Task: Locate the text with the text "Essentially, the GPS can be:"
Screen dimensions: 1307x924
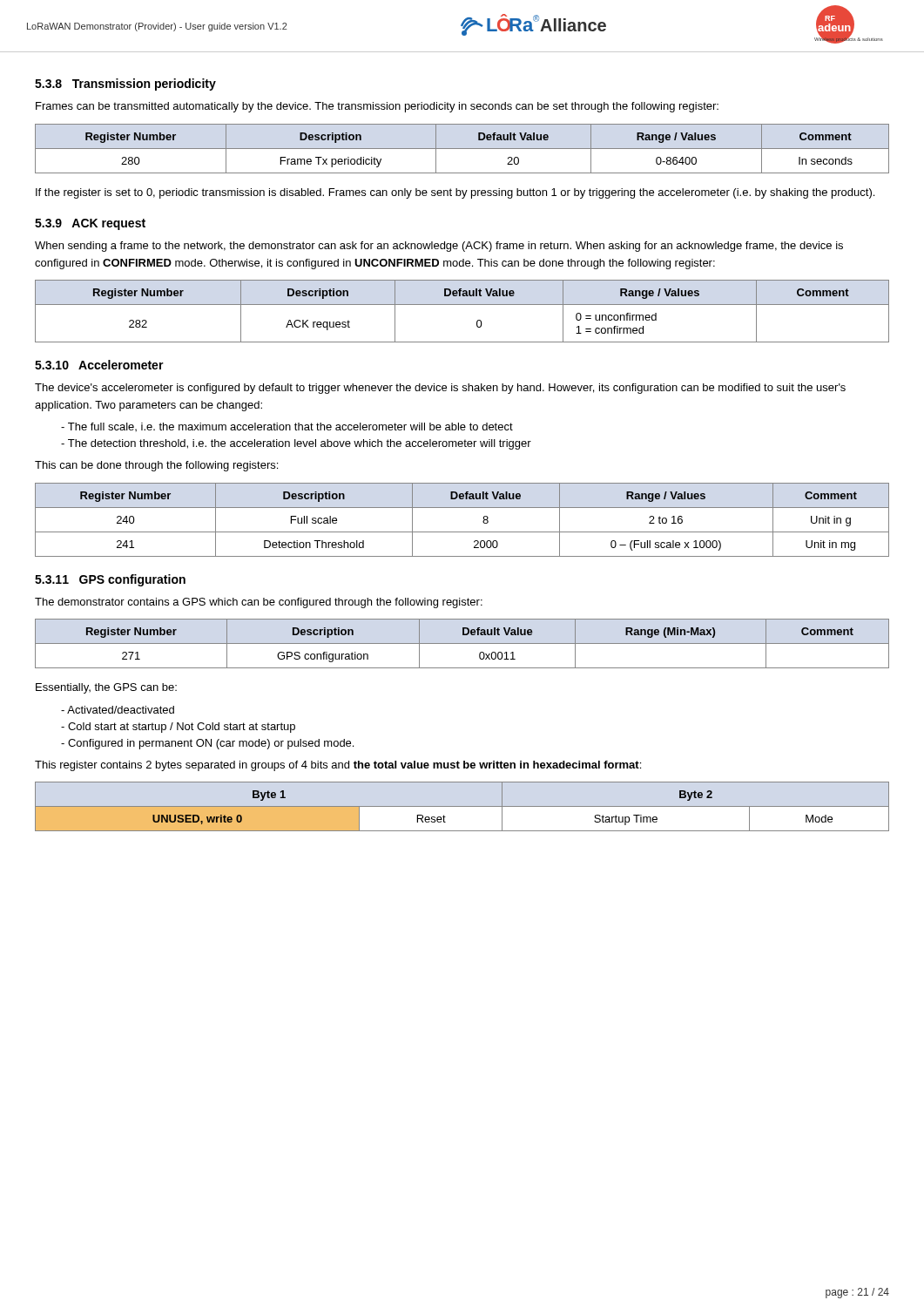Action: pyautogui.click(x=106, y=687)
